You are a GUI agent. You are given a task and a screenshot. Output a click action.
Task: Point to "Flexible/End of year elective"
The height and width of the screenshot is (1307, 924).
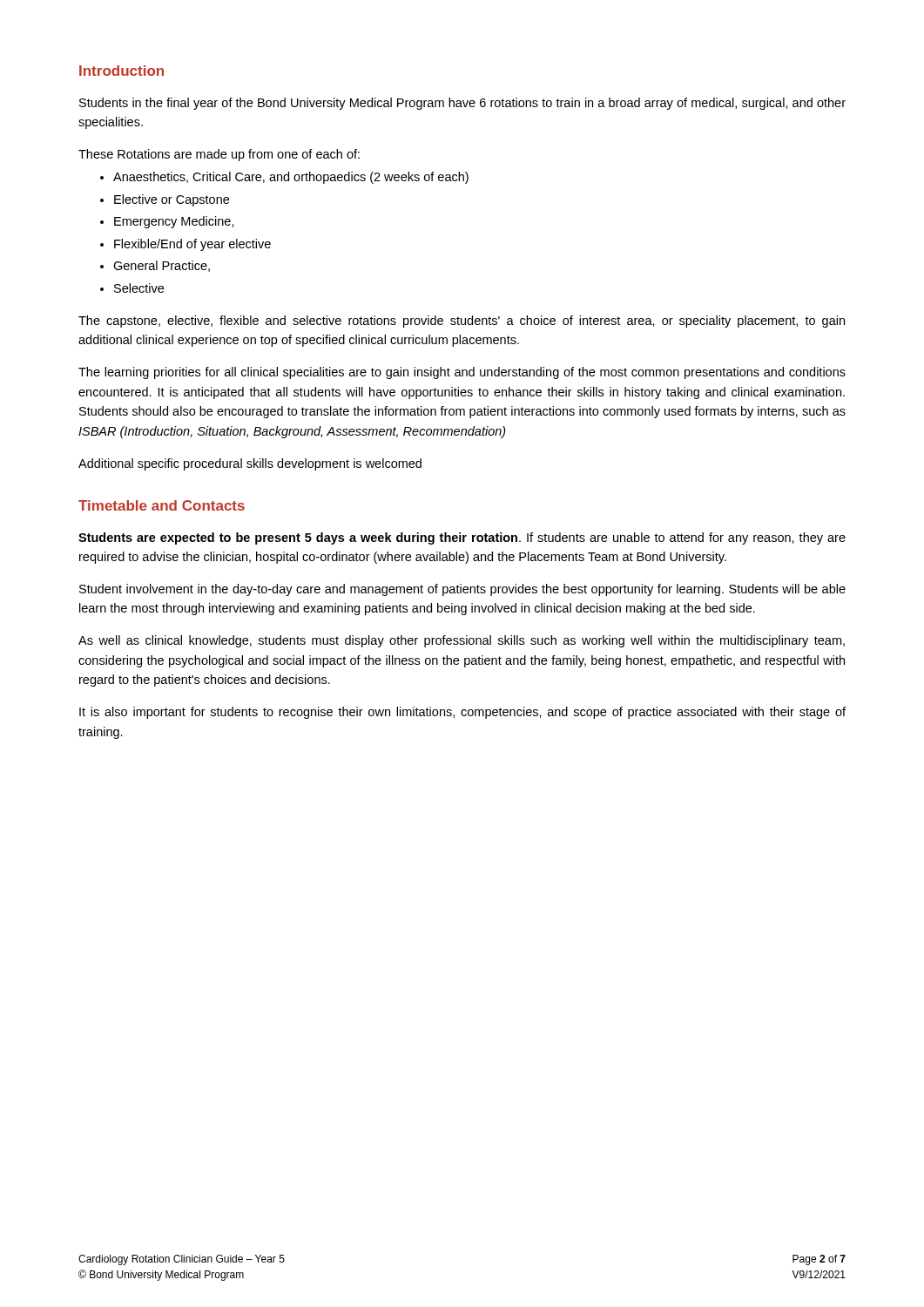(192, 244)
